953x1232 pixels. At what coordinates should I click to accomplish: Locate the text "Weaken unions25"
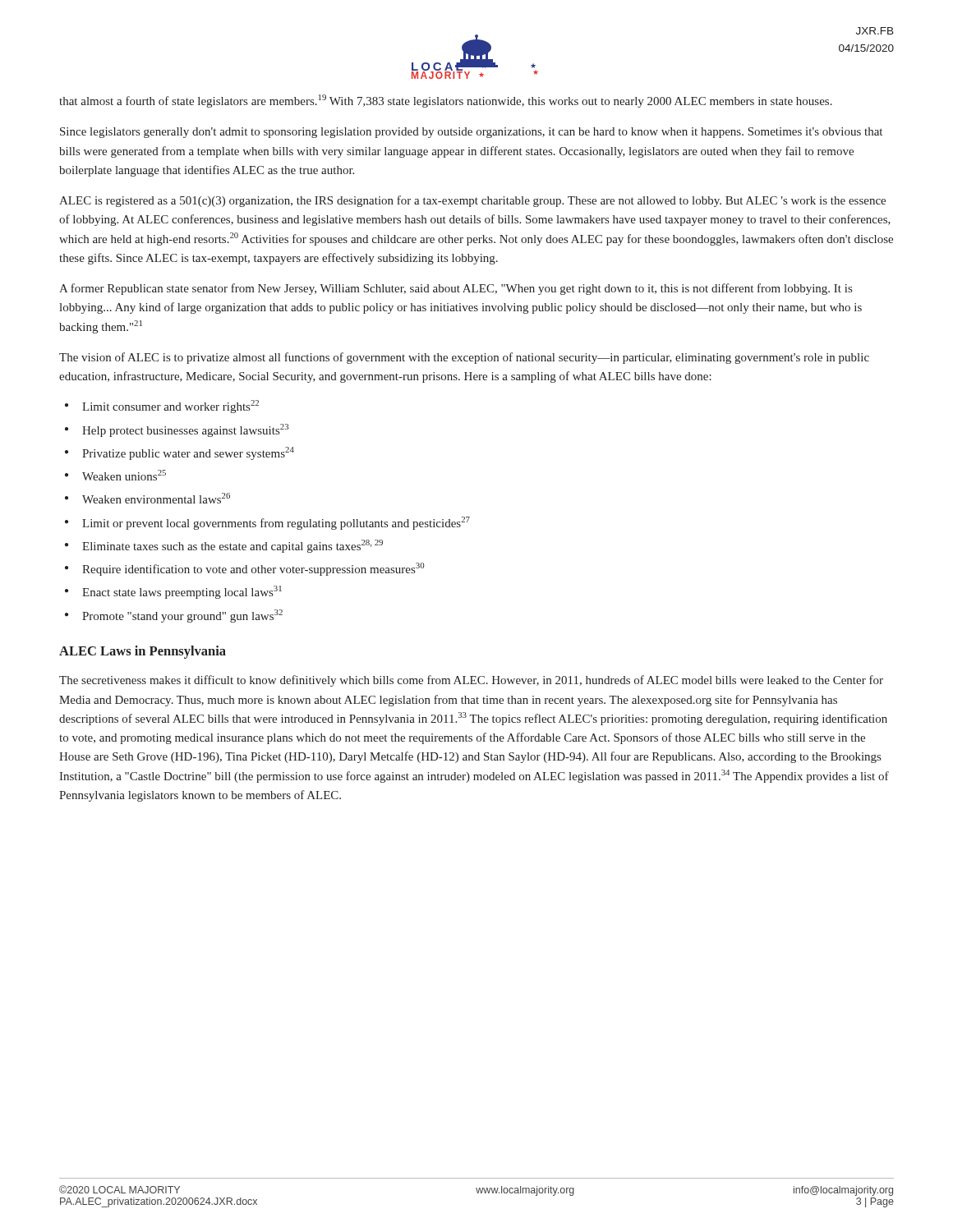115,475
